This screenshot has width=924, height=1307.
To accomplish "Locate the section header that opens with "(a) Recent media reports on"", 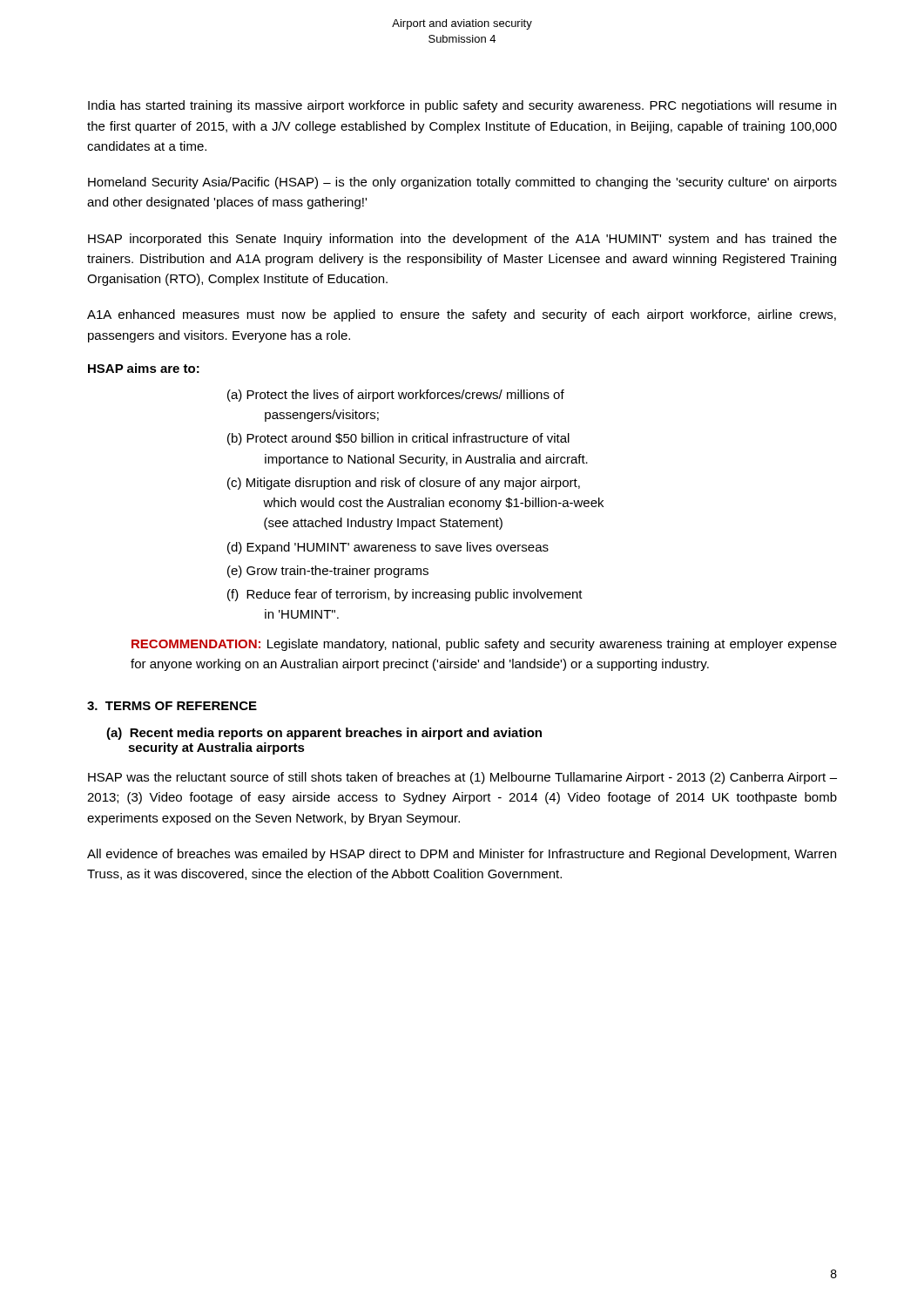I will 324,740.
